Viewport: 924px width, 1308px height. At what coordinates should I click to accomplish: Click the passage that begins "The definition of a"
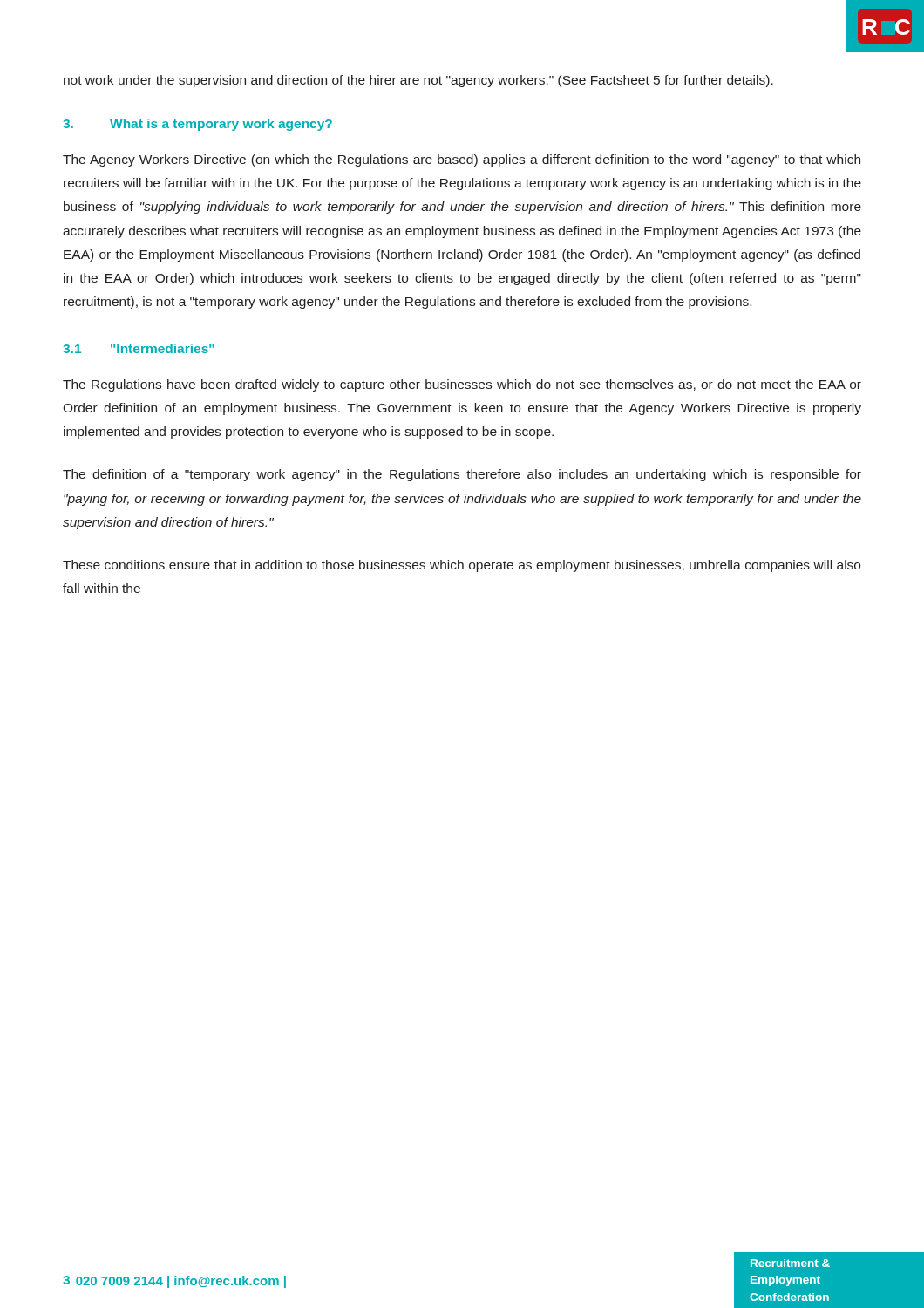(x=462, y=498)
